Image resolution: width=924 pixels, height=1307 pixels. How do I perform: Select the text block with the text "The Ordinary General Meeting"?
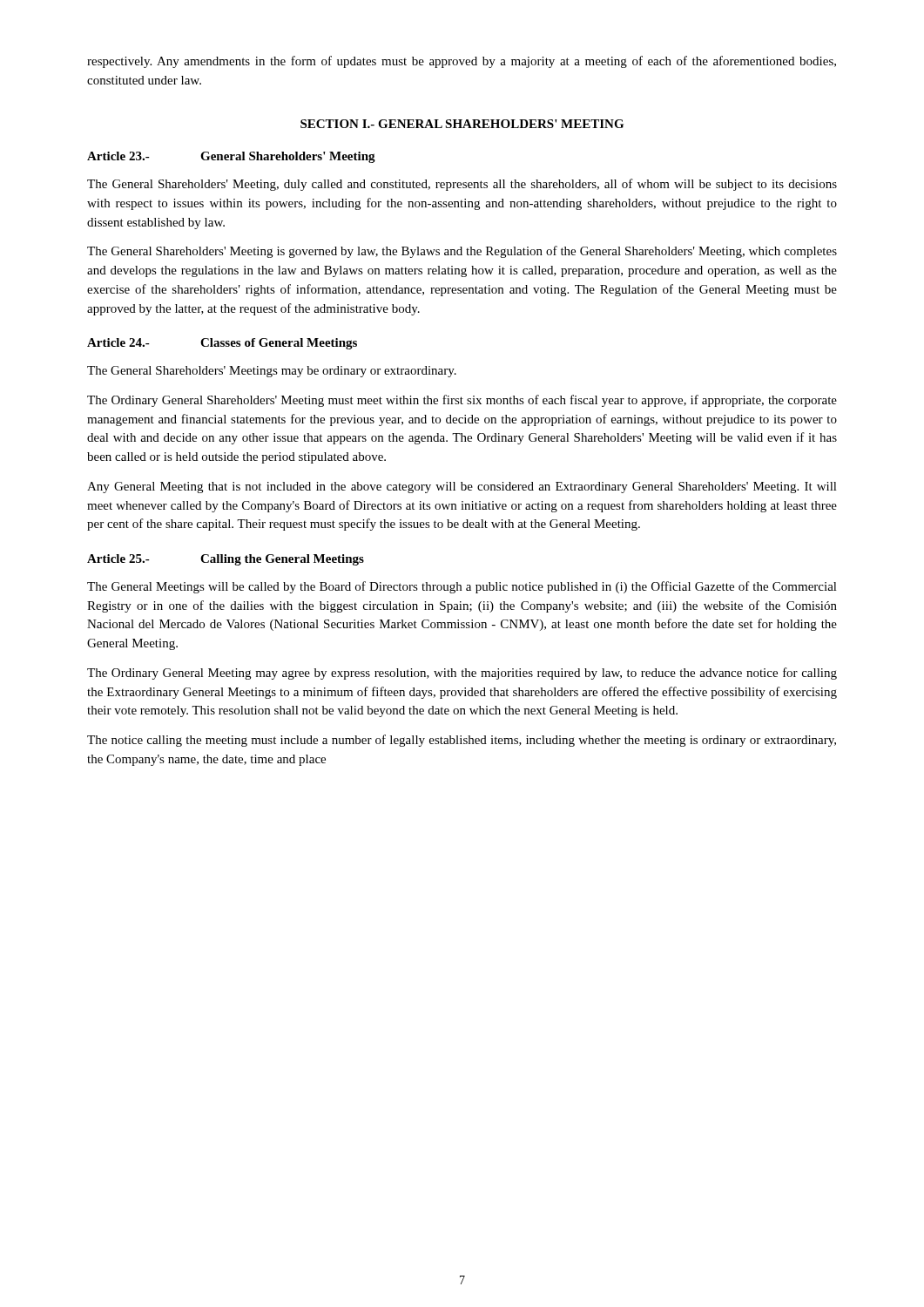click(x=462, y=692)
